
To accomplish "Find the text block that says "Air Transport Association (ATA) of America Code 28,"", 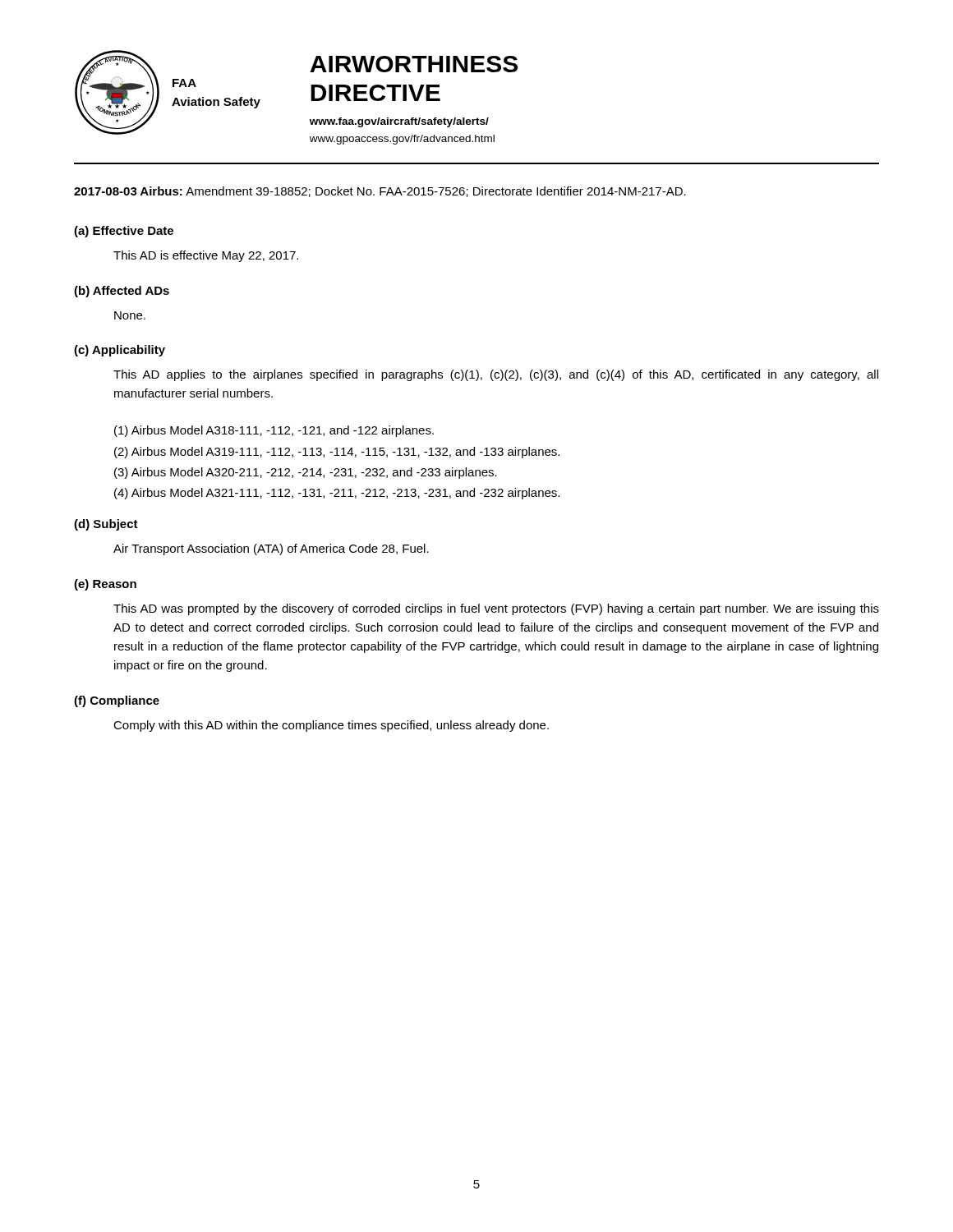I will tap(271, 549).
